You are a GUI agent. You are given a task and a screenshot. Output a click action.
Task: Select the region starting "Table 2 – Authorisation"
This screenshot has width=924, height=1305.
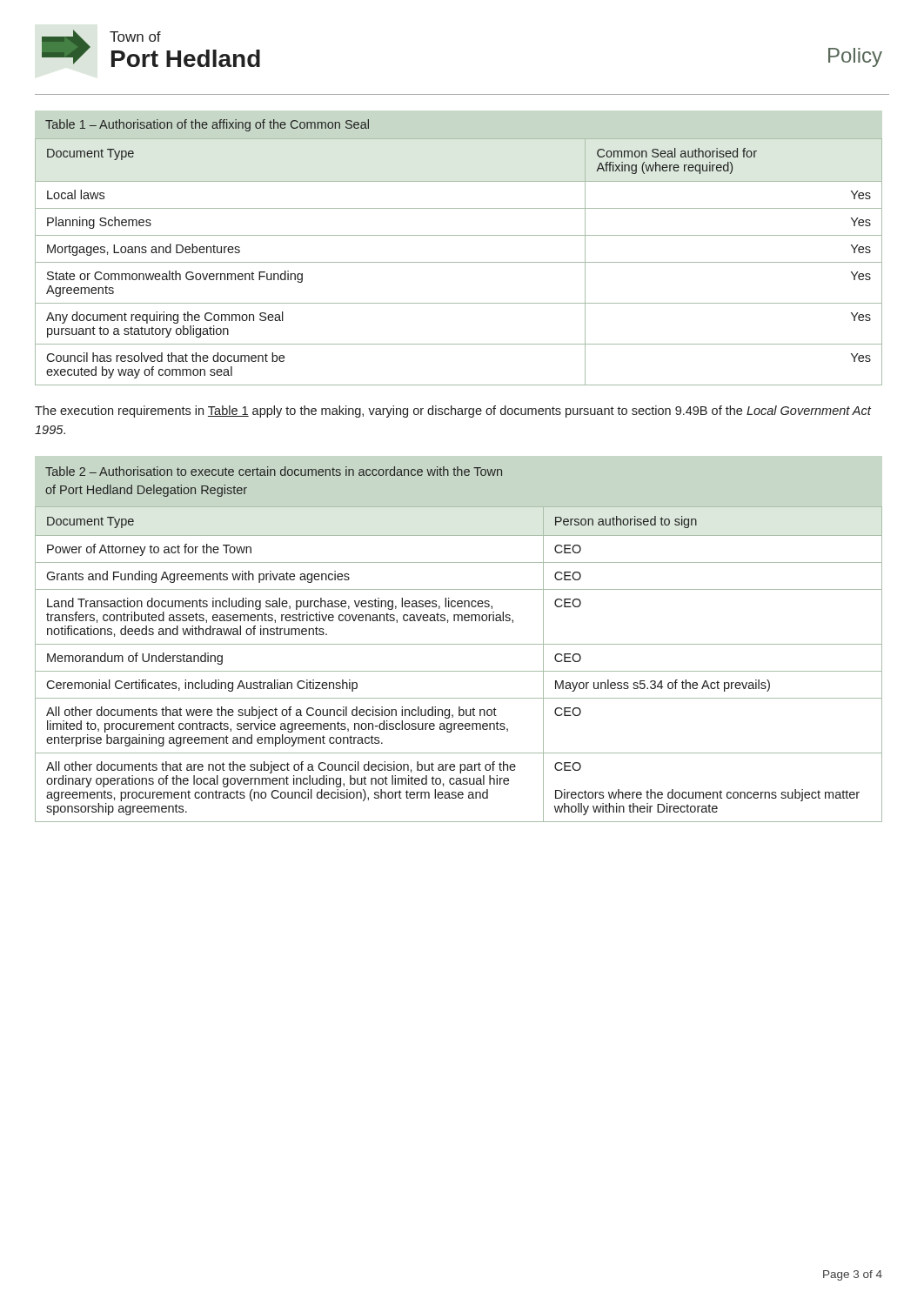click(x=274, y=481)
